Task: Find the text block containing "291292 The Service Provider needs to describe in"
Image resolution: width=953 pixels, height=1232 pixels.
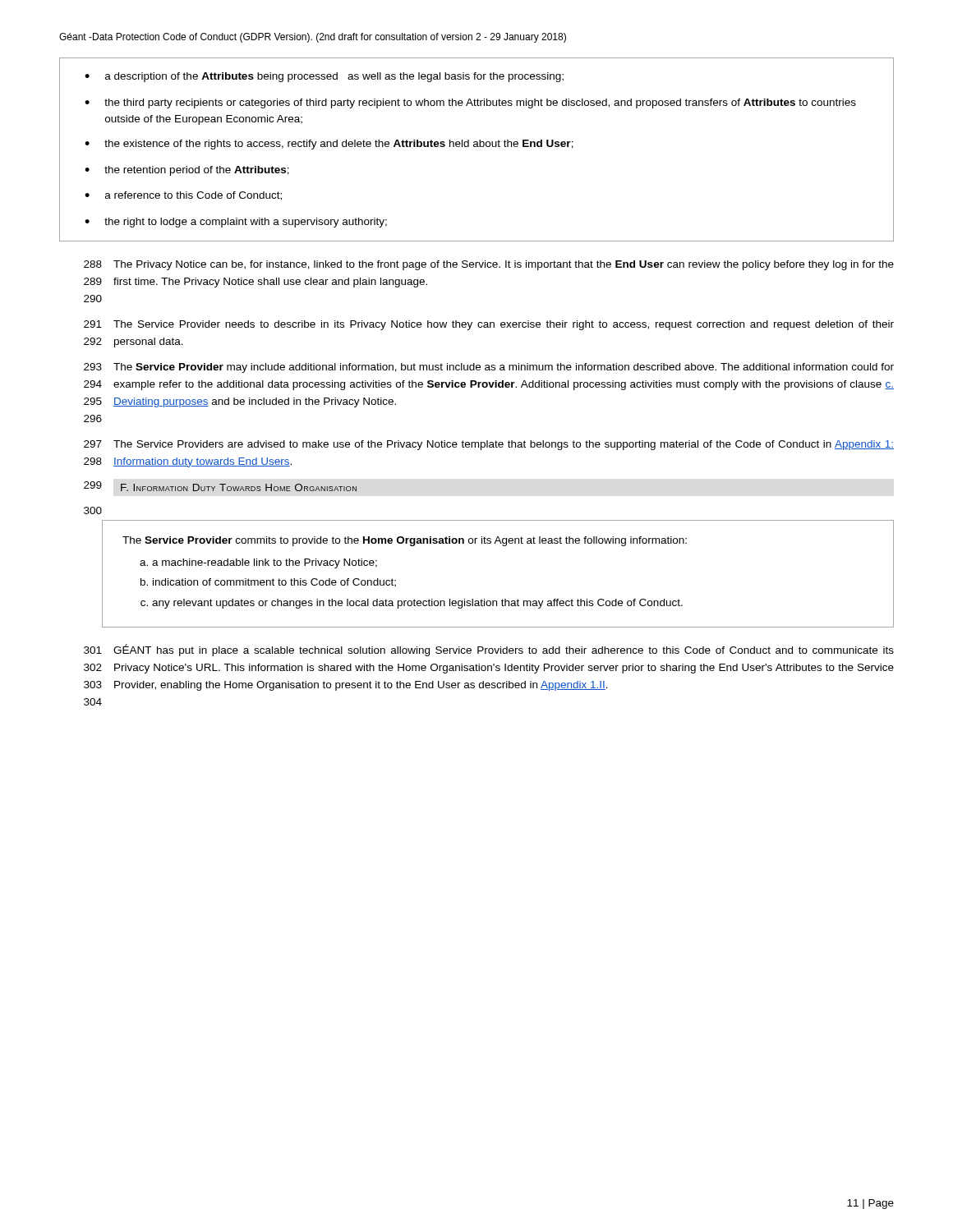Action: point(476,334)
